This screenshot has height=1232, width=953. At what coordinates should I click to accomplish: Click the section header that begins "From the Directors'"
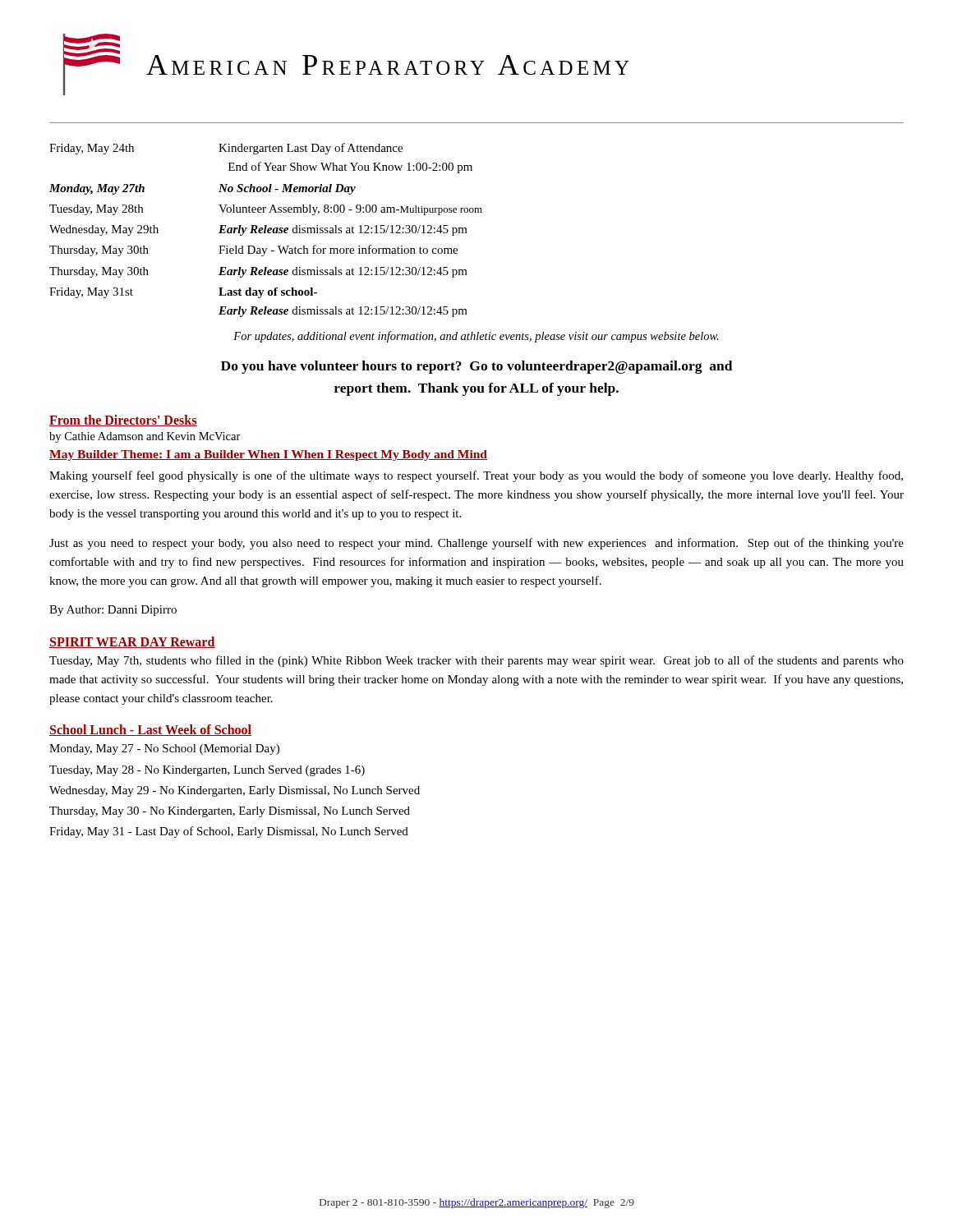[123, 420]
